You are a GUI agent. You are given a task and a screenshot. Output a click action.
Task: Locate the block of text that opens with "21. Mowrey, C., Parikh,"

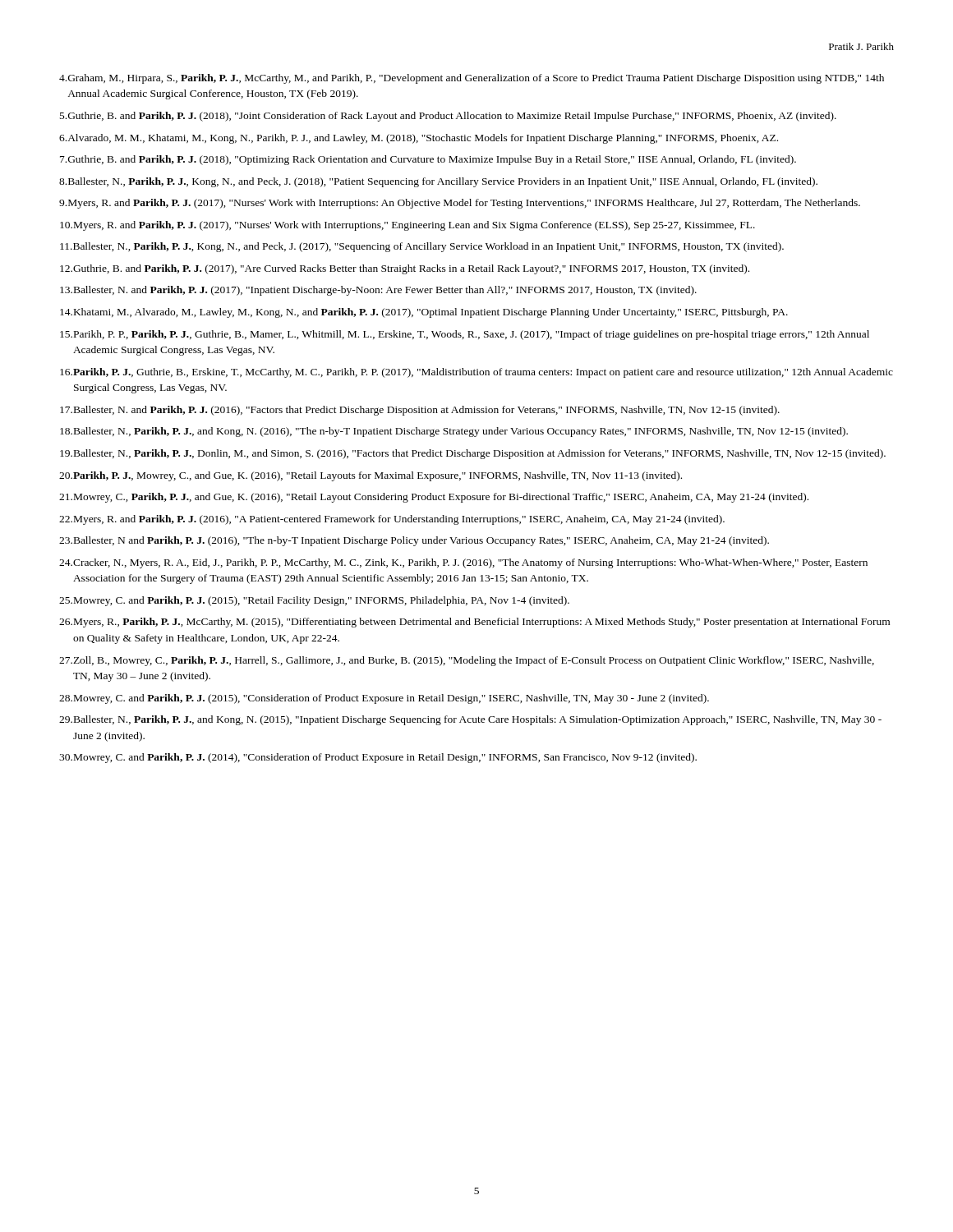coord(434,497)
